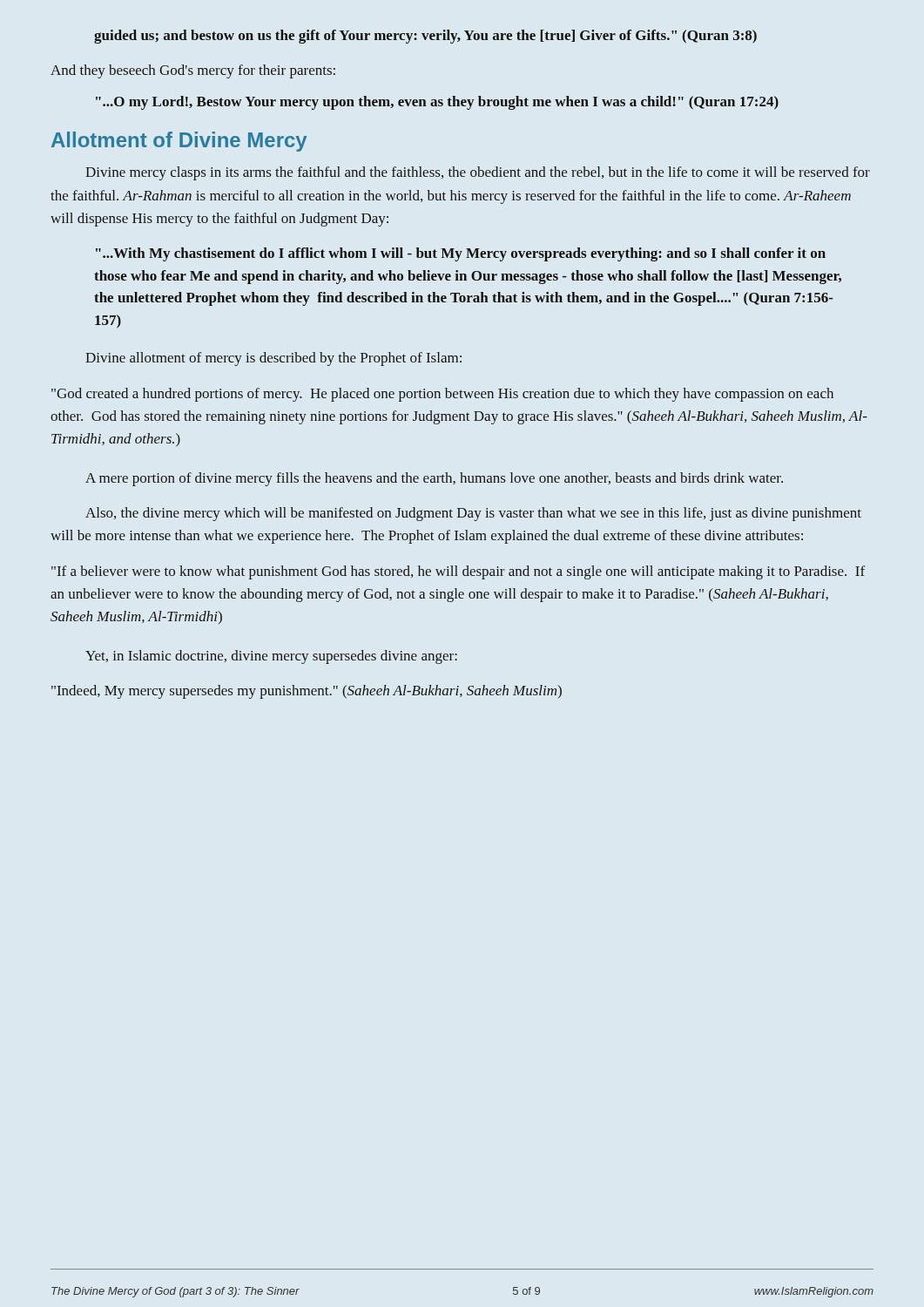924x1307 pixels.
Task: Locate the block starting "And they beseech"
Action: click(193, 70)
